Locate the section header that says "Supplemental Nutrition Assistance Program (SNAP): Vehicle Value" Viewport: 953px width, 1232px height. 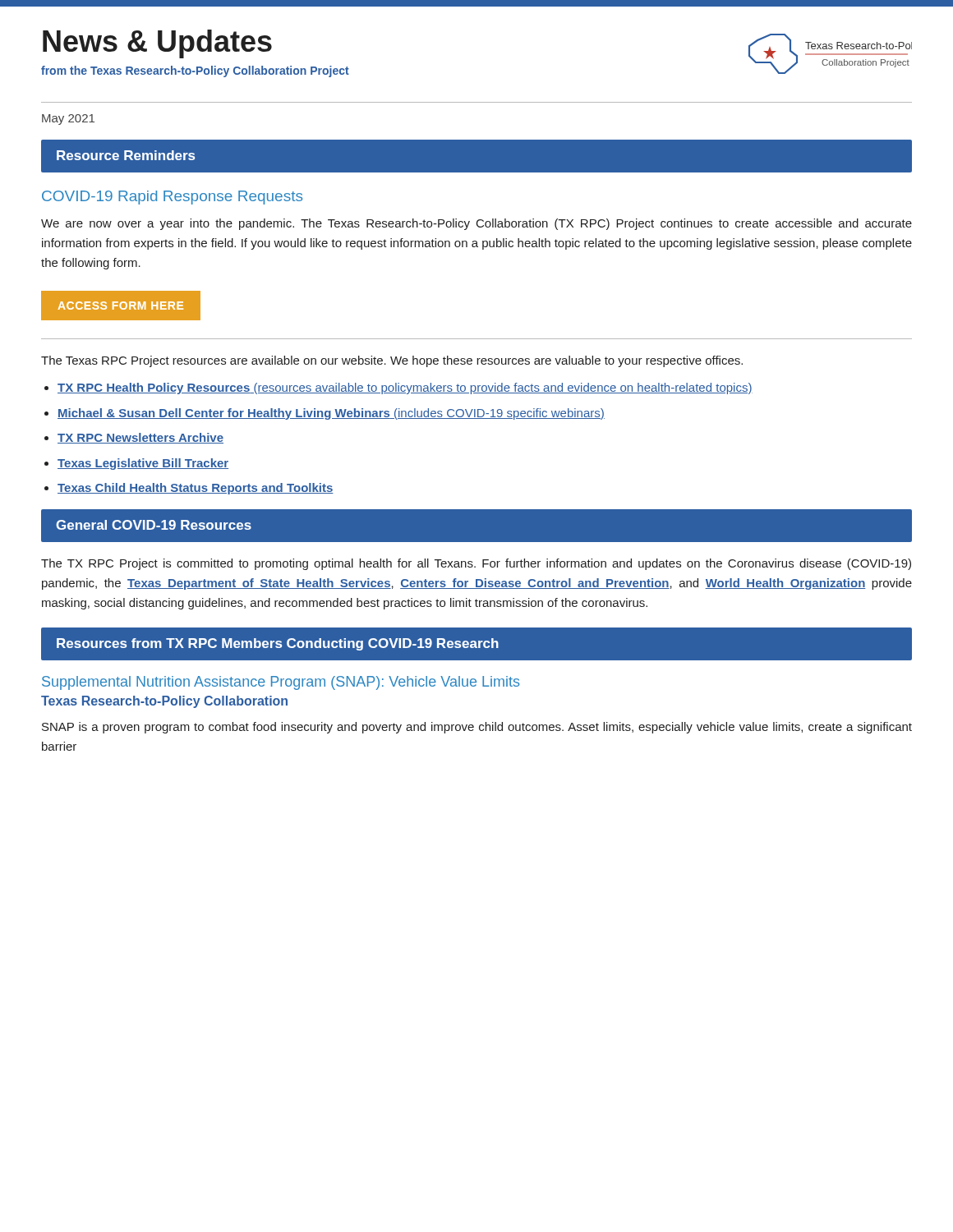pos(281,681)
